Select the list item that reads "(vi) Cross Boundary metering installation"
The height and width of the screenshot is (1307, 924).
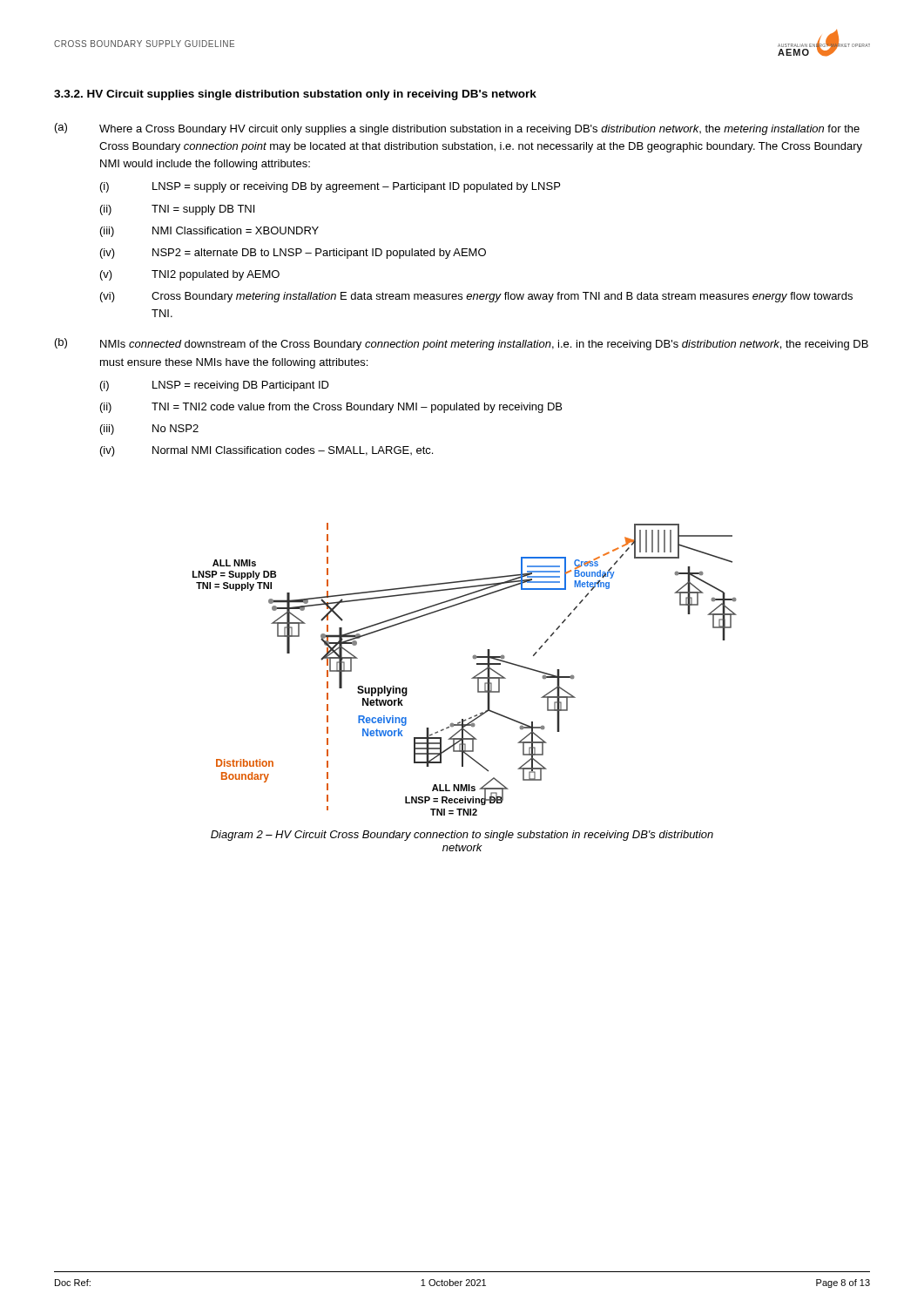point(485,305)
